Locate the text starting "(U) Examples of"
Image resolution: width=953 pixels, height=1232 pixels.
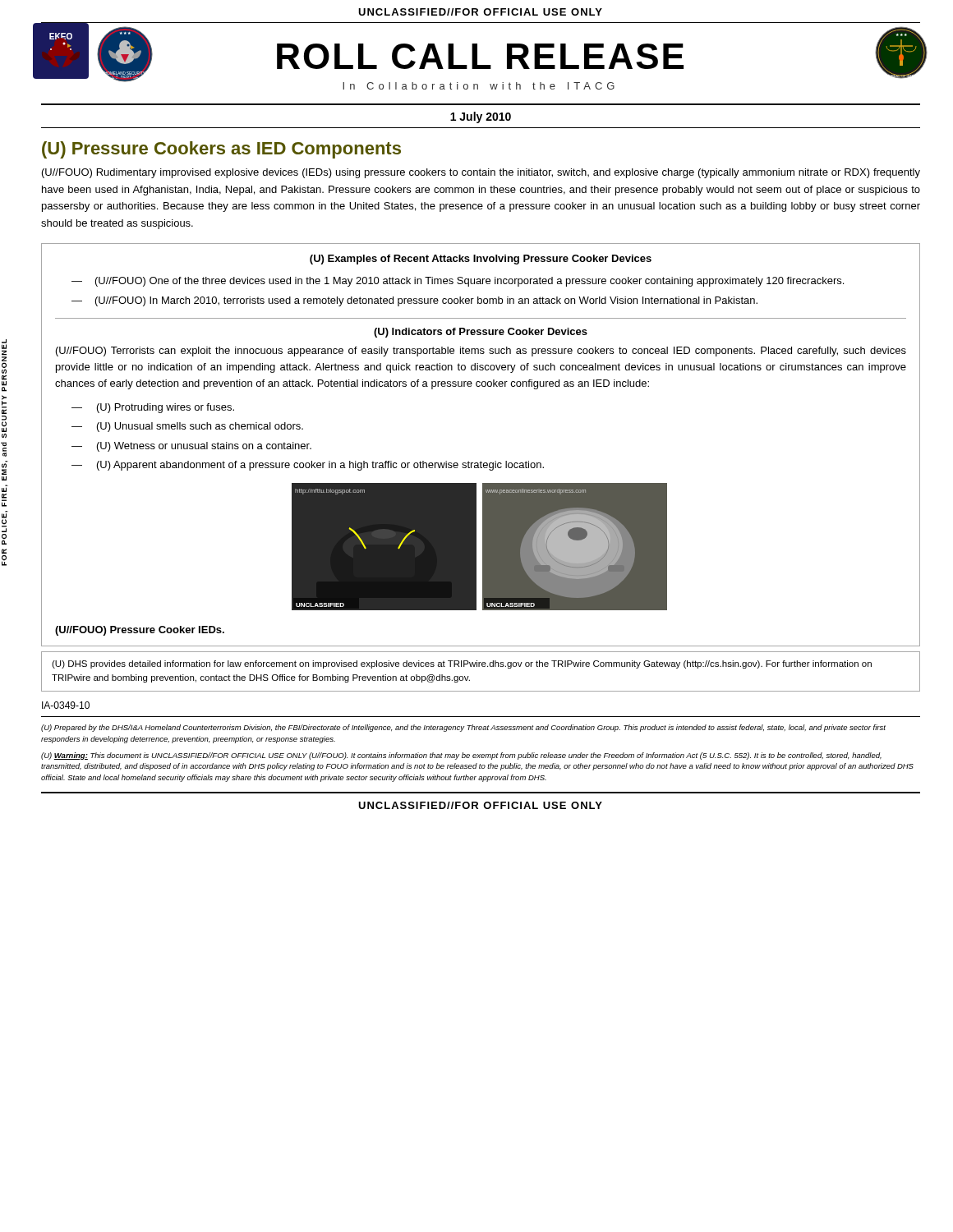481,258
